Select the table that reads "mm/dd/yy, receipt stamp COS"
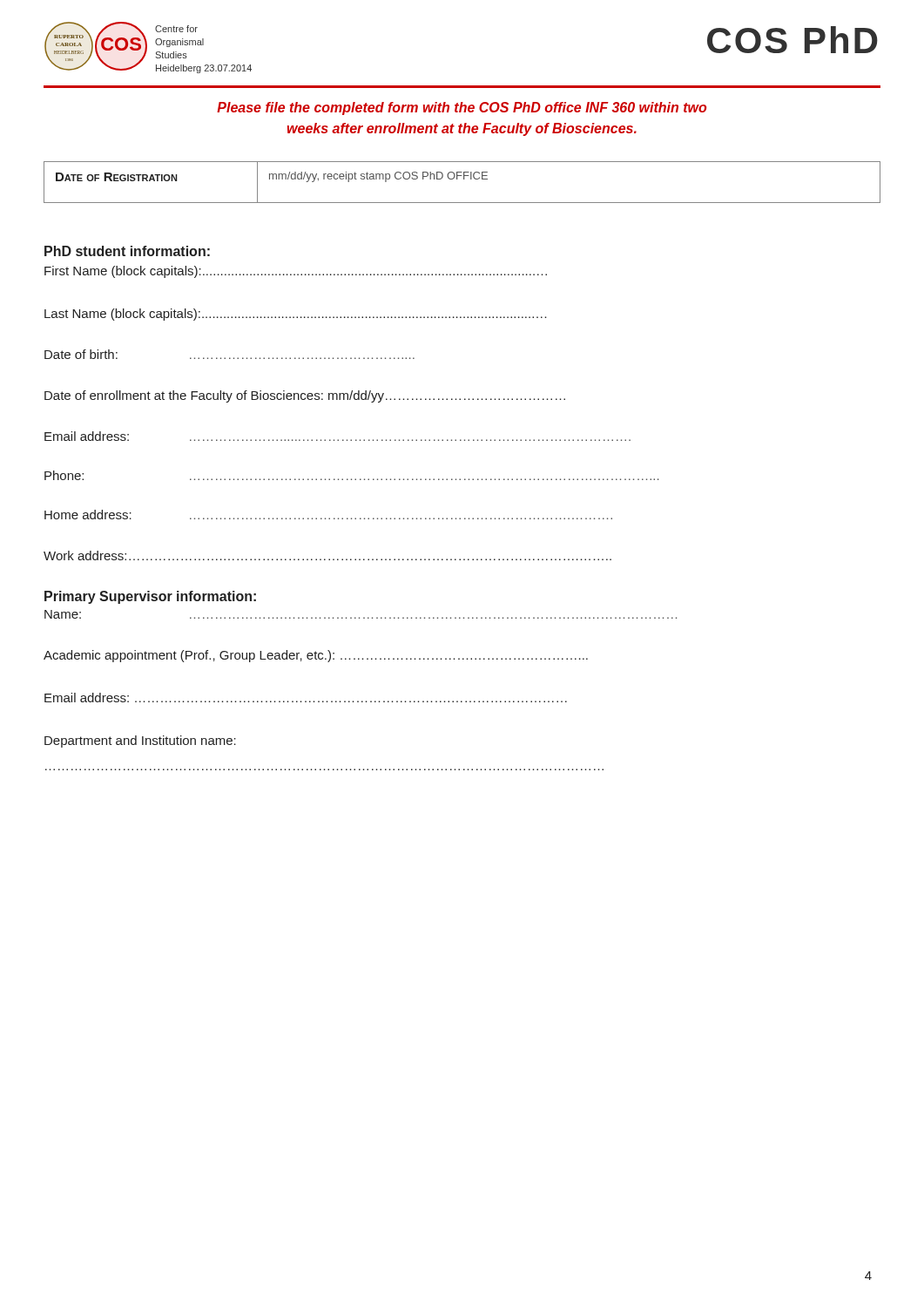The image size is (924, 1307). 462,182
